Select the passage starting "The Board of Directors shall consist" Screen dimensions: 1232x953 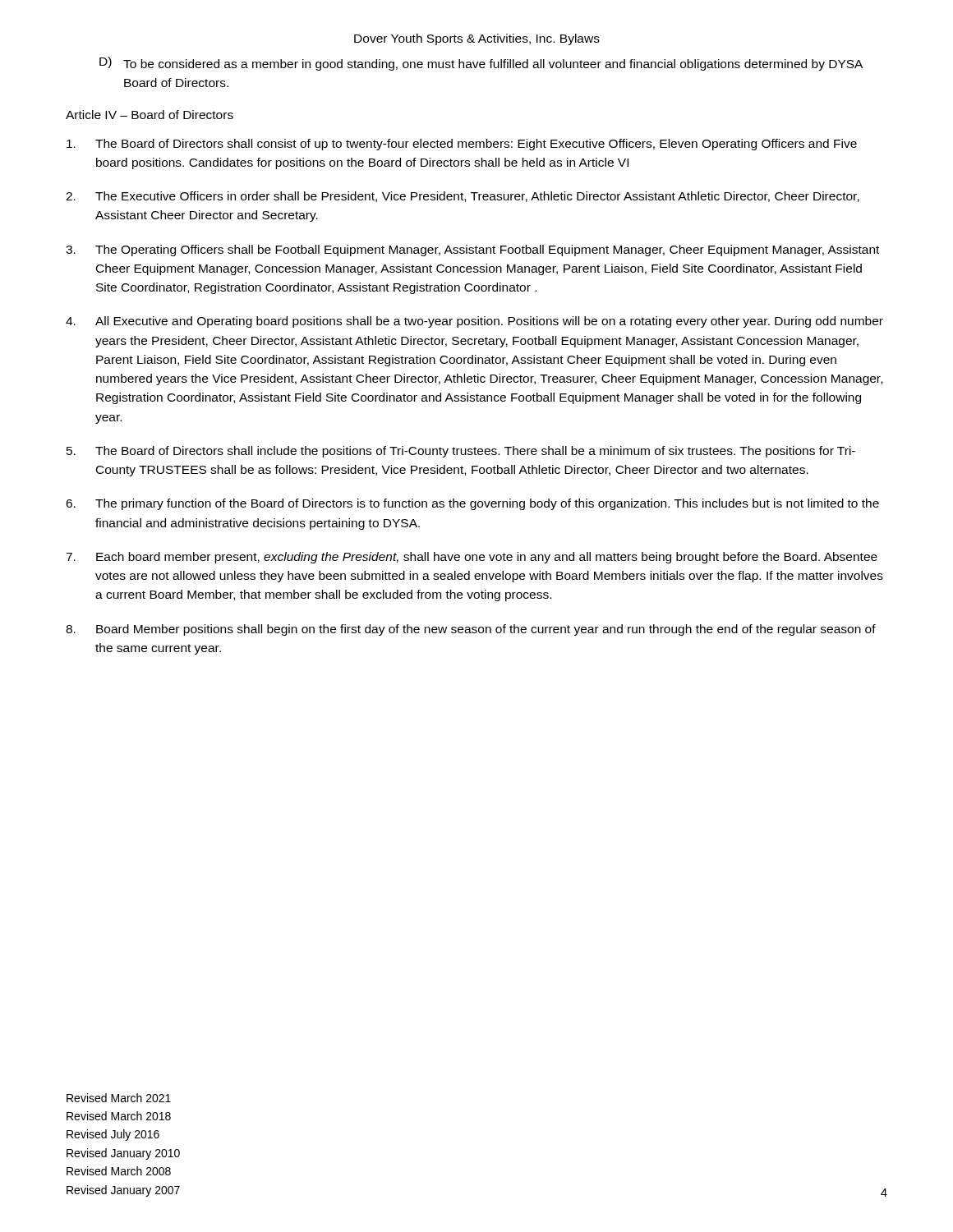[476, 153]
